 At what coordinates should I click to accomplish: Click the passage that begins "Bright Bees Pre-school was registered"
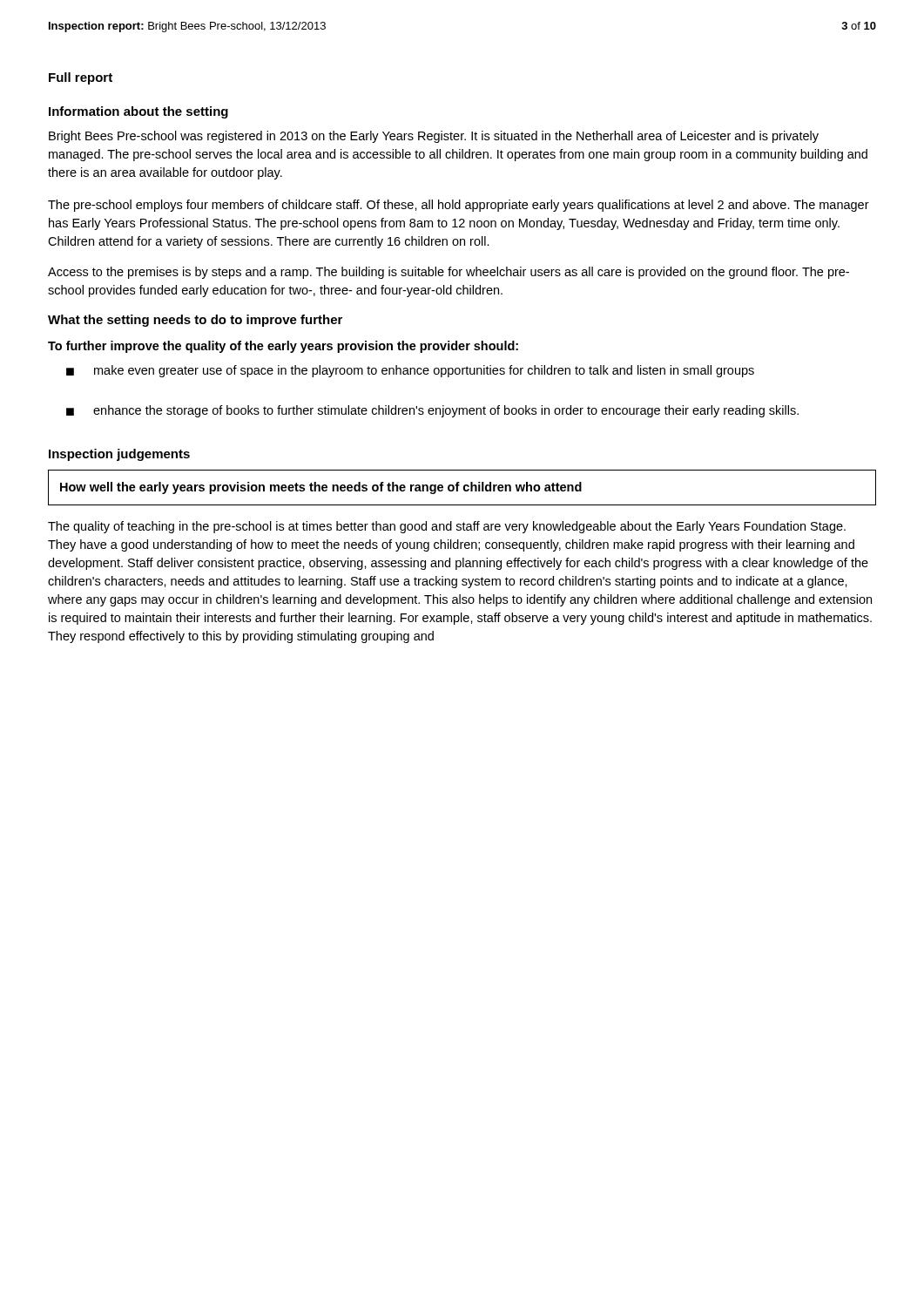pyautogui.click(x=462, y=155)
